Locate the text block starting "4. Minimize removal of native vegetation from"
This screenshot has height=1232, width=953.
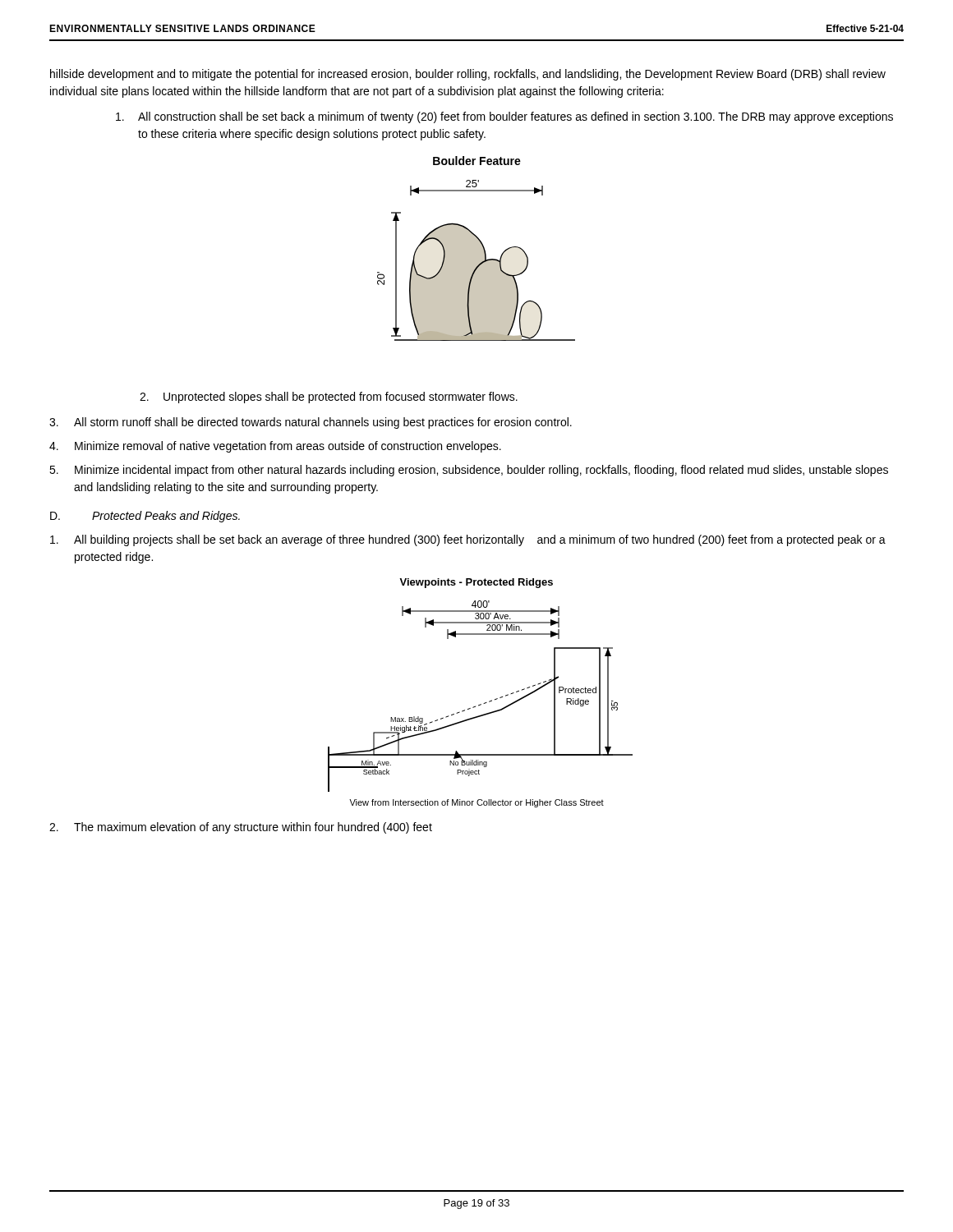point(476,446)
